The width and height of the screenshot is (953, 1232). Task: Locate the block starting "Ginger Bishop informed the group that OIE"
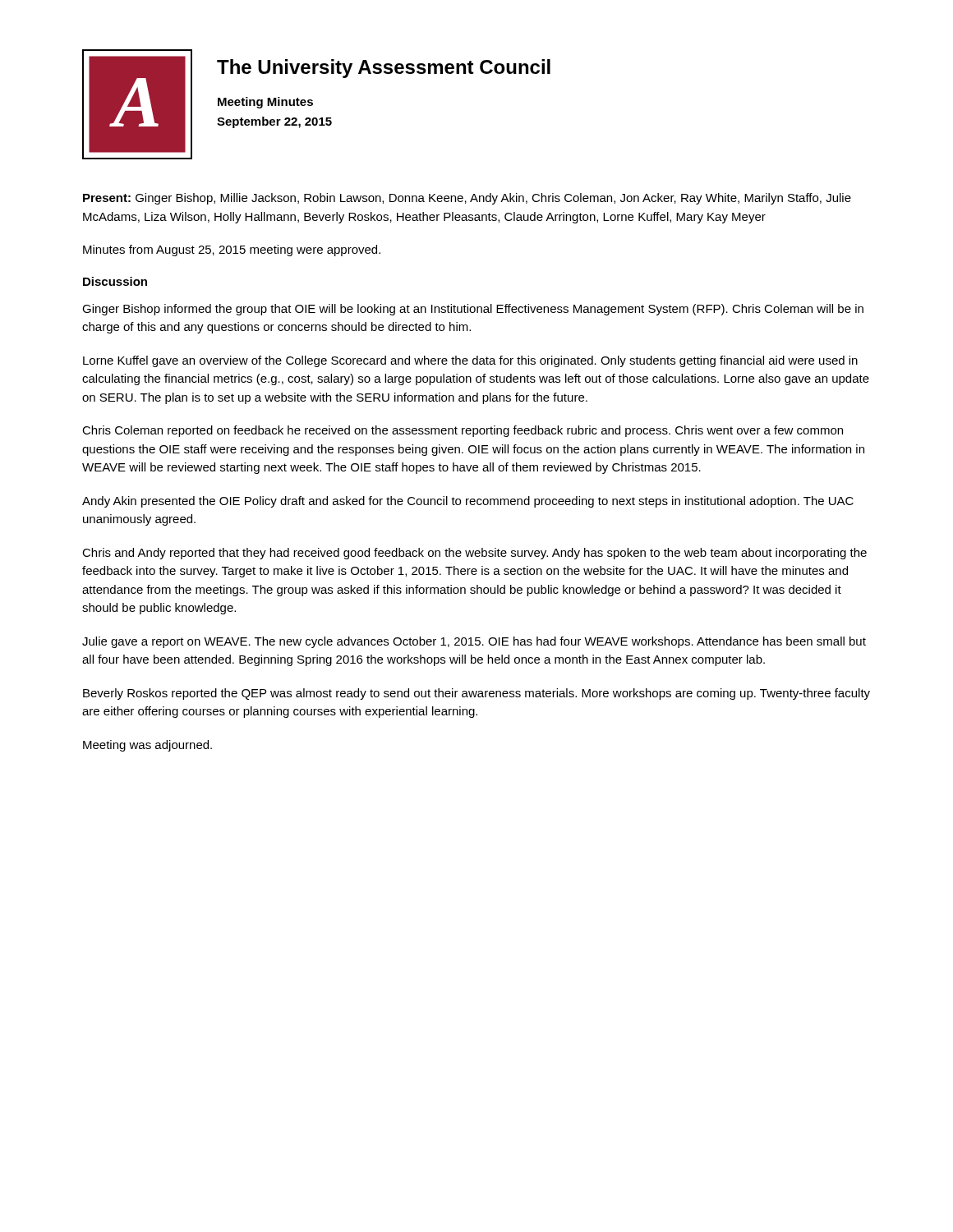473,317
